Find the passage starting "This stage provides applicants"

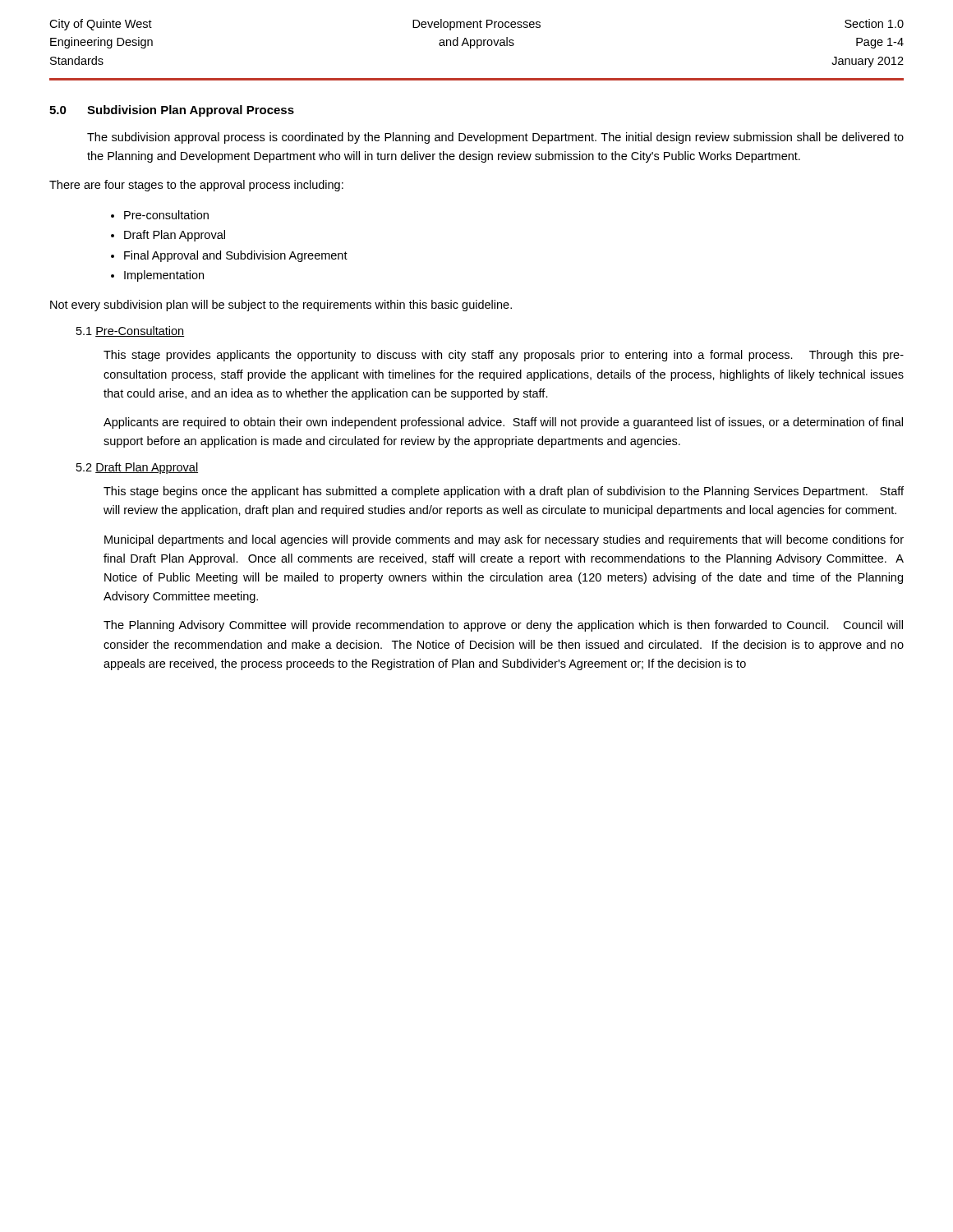[504, 374]
